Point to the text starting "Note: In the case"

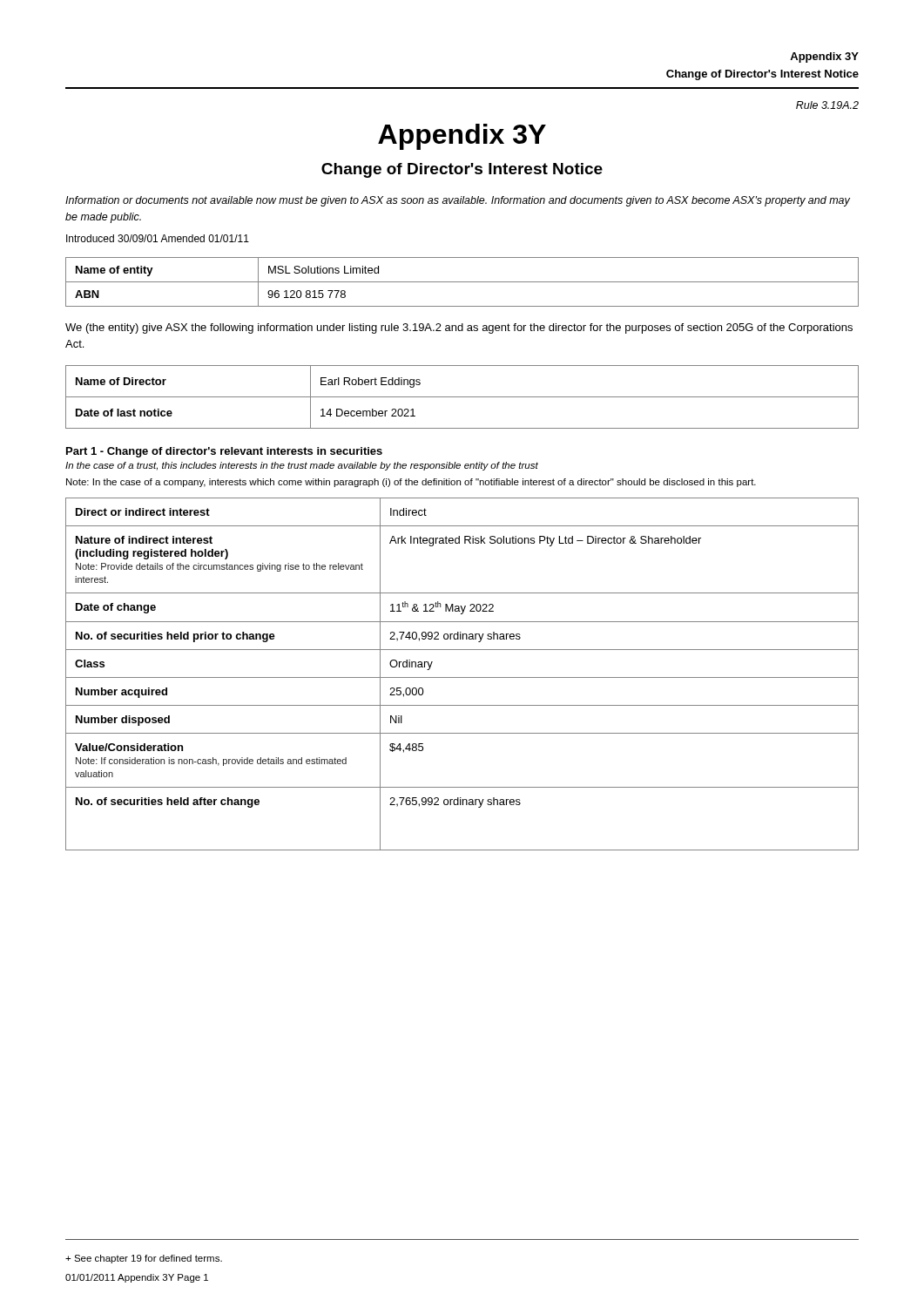[x=411, y=481]
